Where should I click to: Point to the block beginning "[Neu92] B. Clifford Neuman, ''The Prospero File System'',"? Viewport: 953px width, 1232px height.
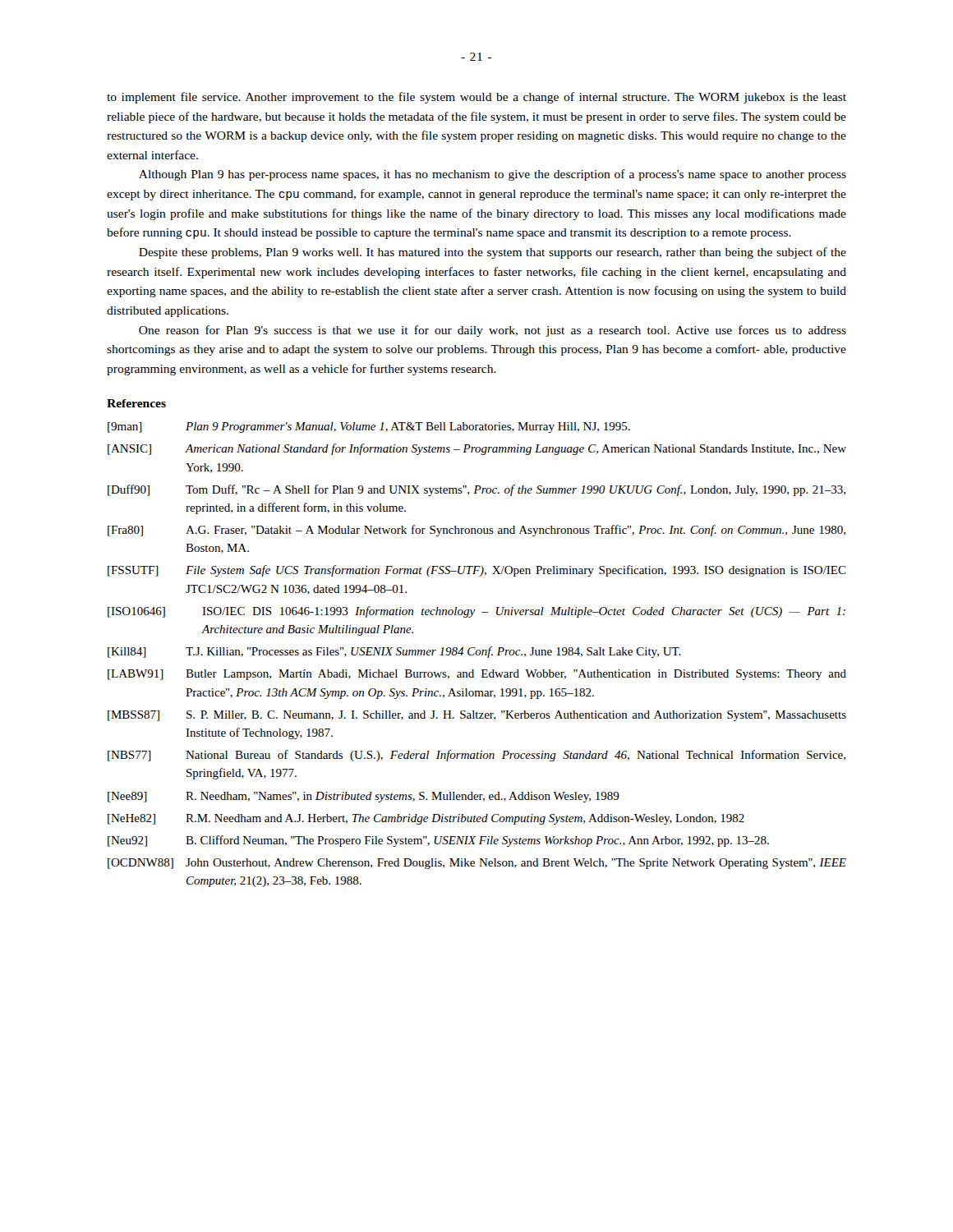[476, 840]
